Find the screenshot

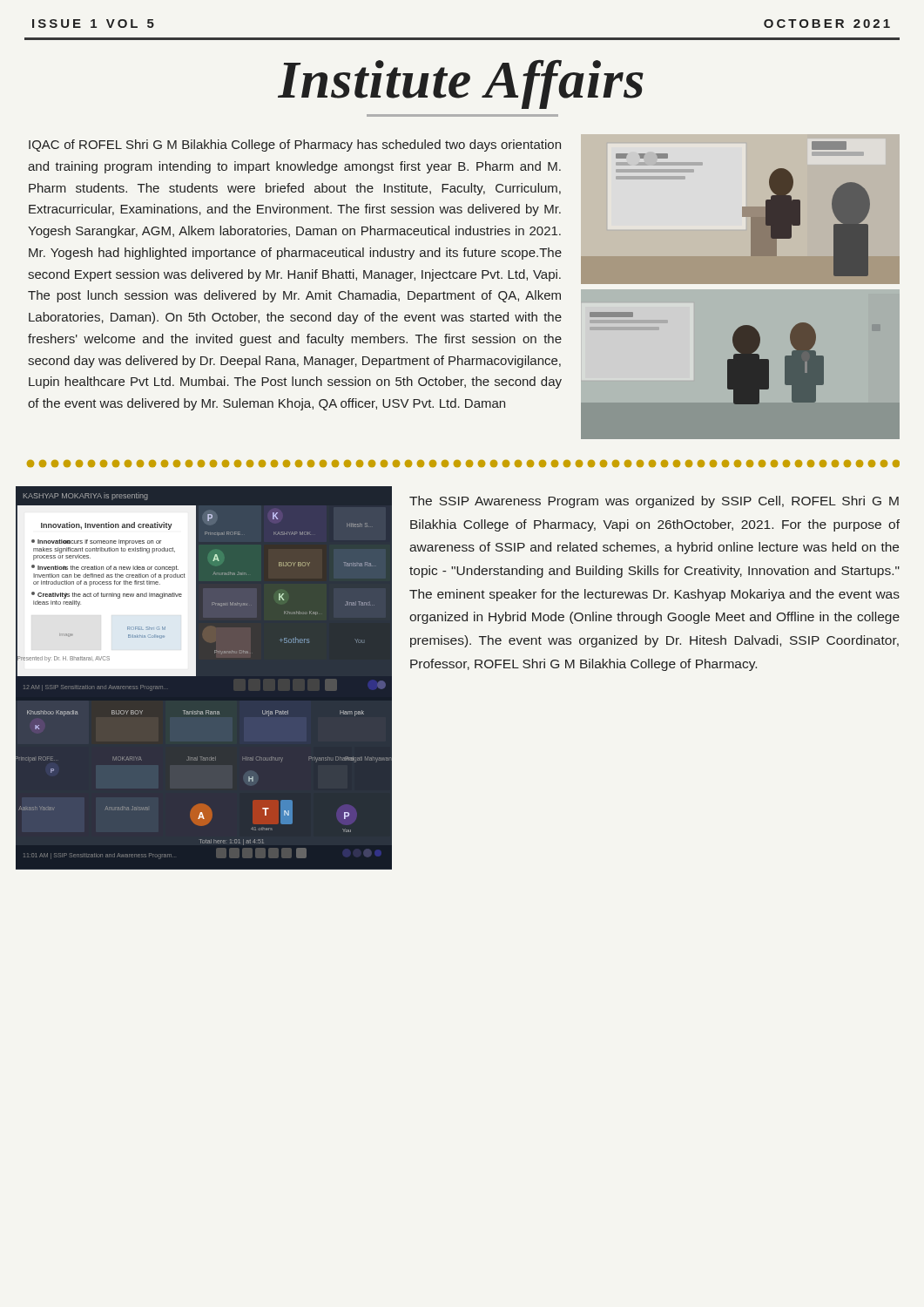click(204, 678)
